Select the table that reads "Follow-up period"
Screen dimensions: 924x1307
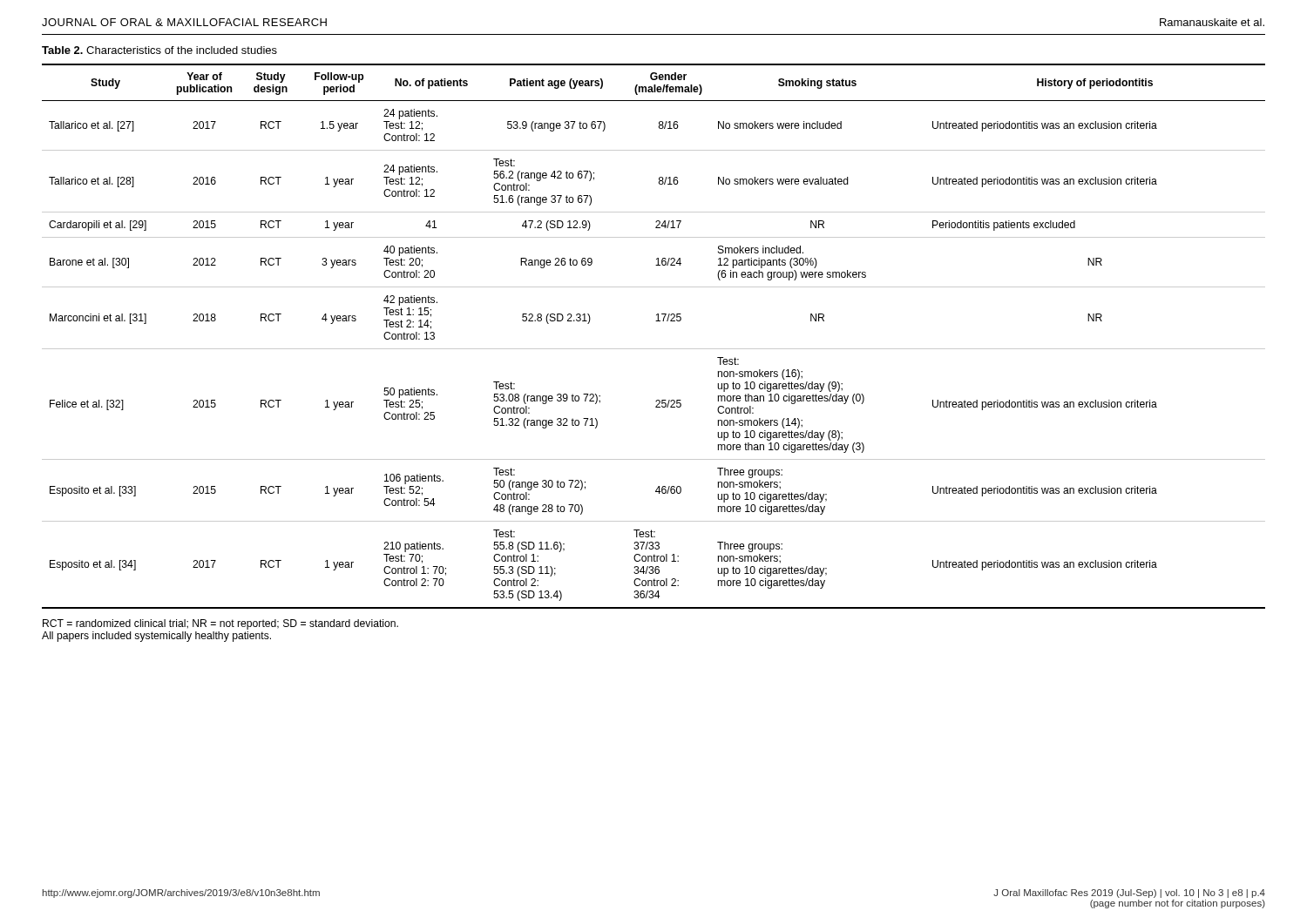pyautogui.click(x=654, y=336)
